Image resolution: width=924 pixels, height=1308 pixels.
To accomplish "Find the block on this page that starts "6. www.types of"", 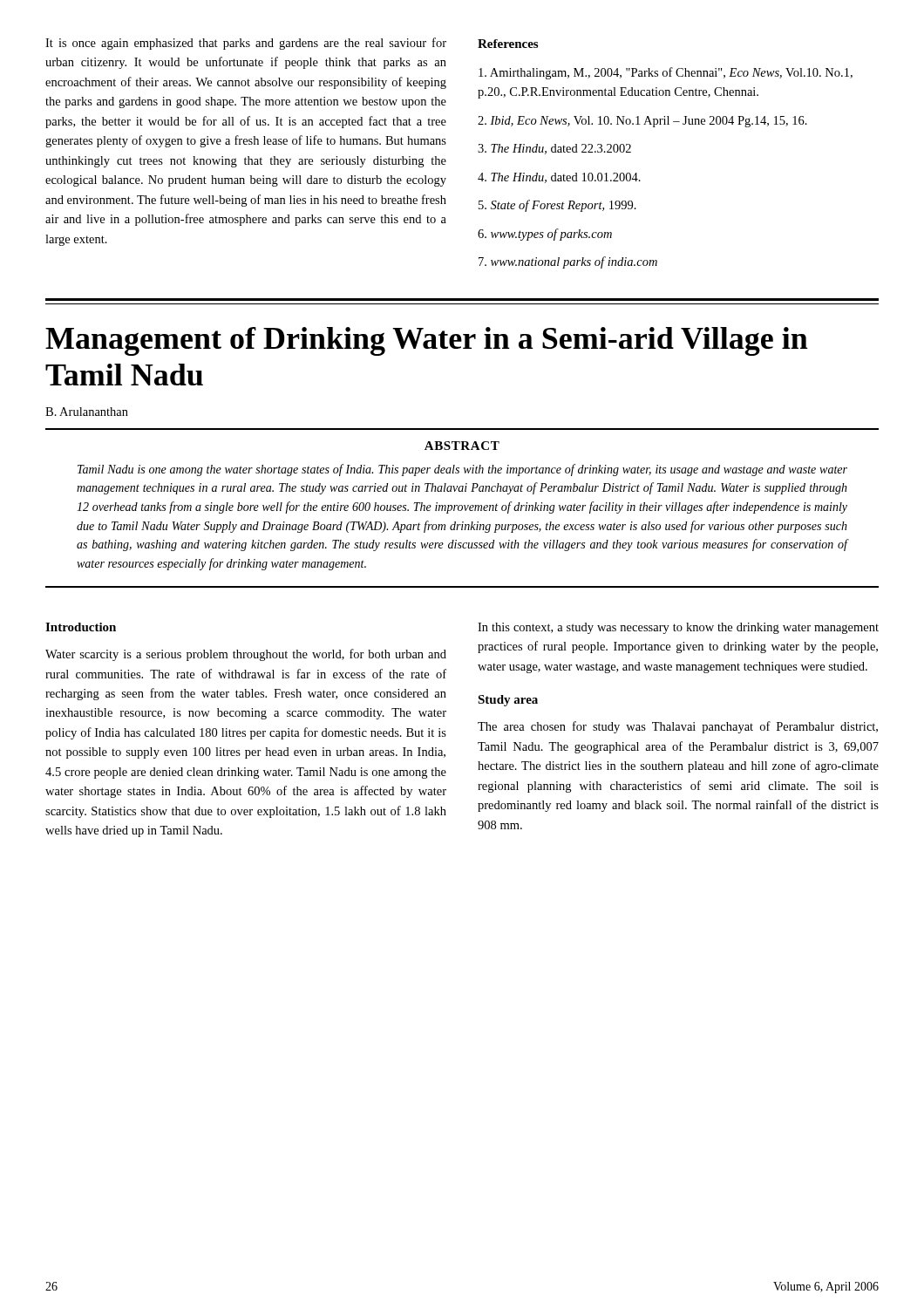I will (545, 234).
